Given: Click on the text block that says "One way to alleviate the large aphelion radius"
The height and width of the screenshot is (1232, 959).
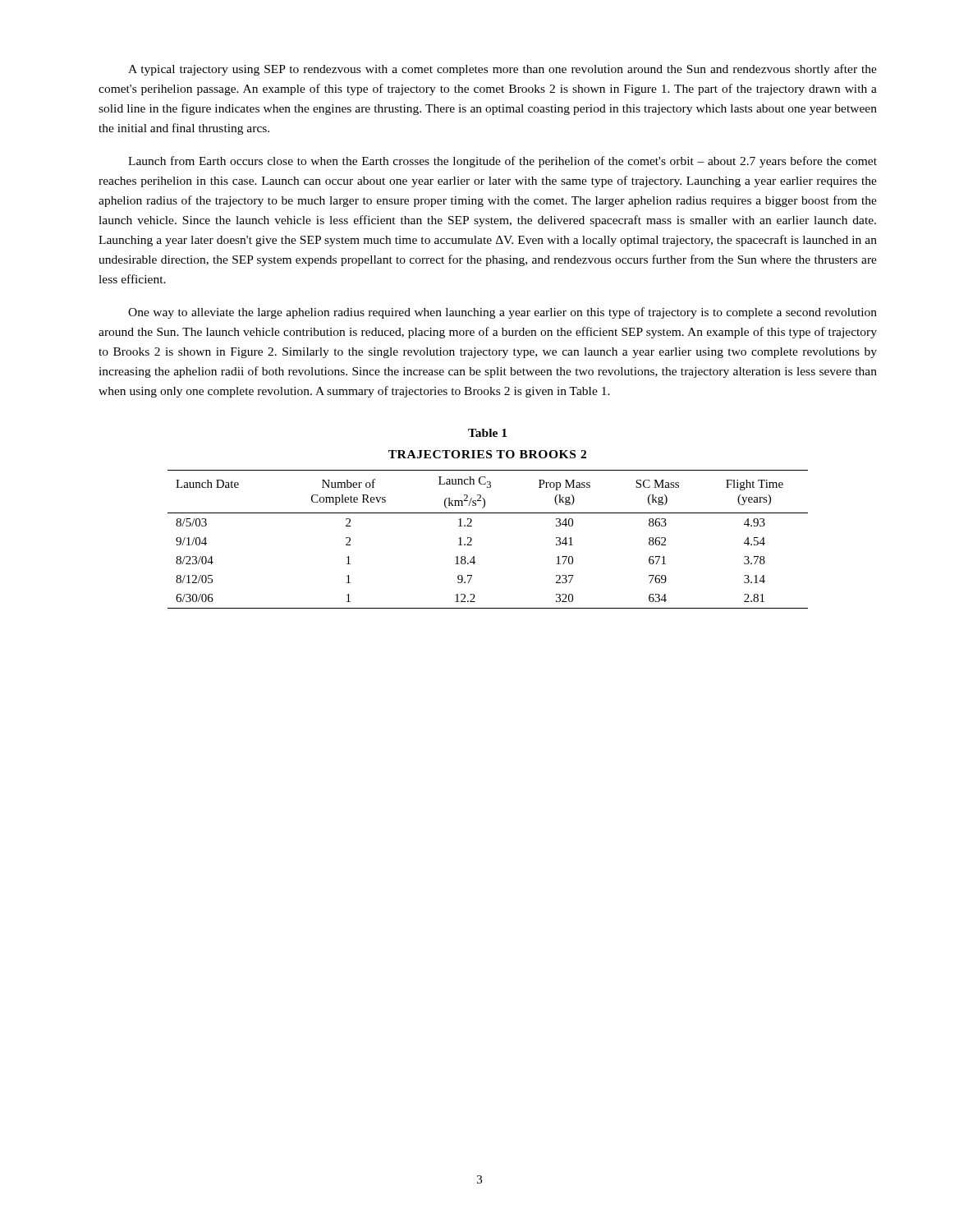Looking at the screenshot, I should pos(488,351).
